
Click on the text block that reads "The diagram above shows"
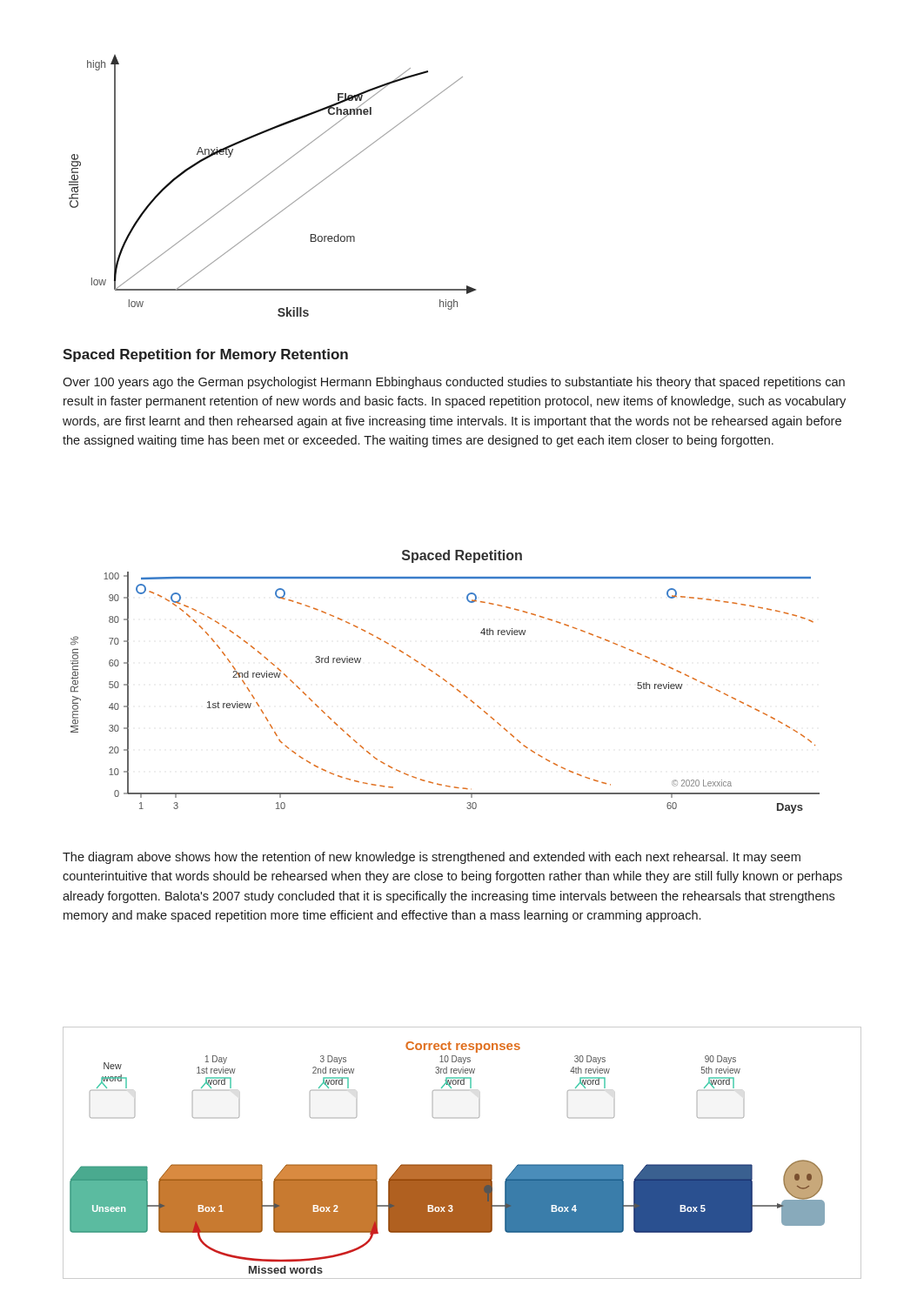tap(453, 886)
